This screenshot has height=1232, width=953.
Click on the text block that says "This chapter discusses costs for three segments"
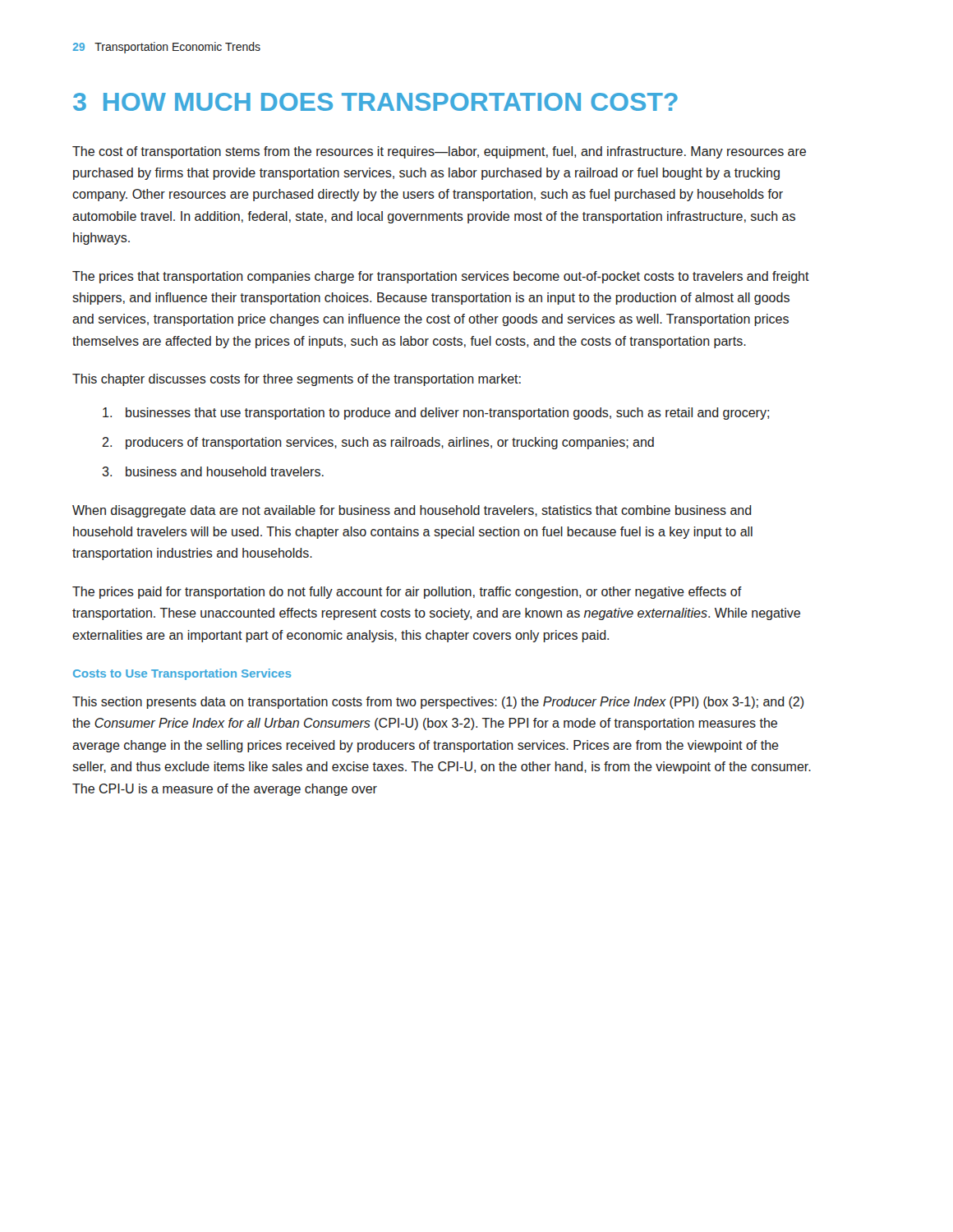pyautogui.click(x=297, y=379)
